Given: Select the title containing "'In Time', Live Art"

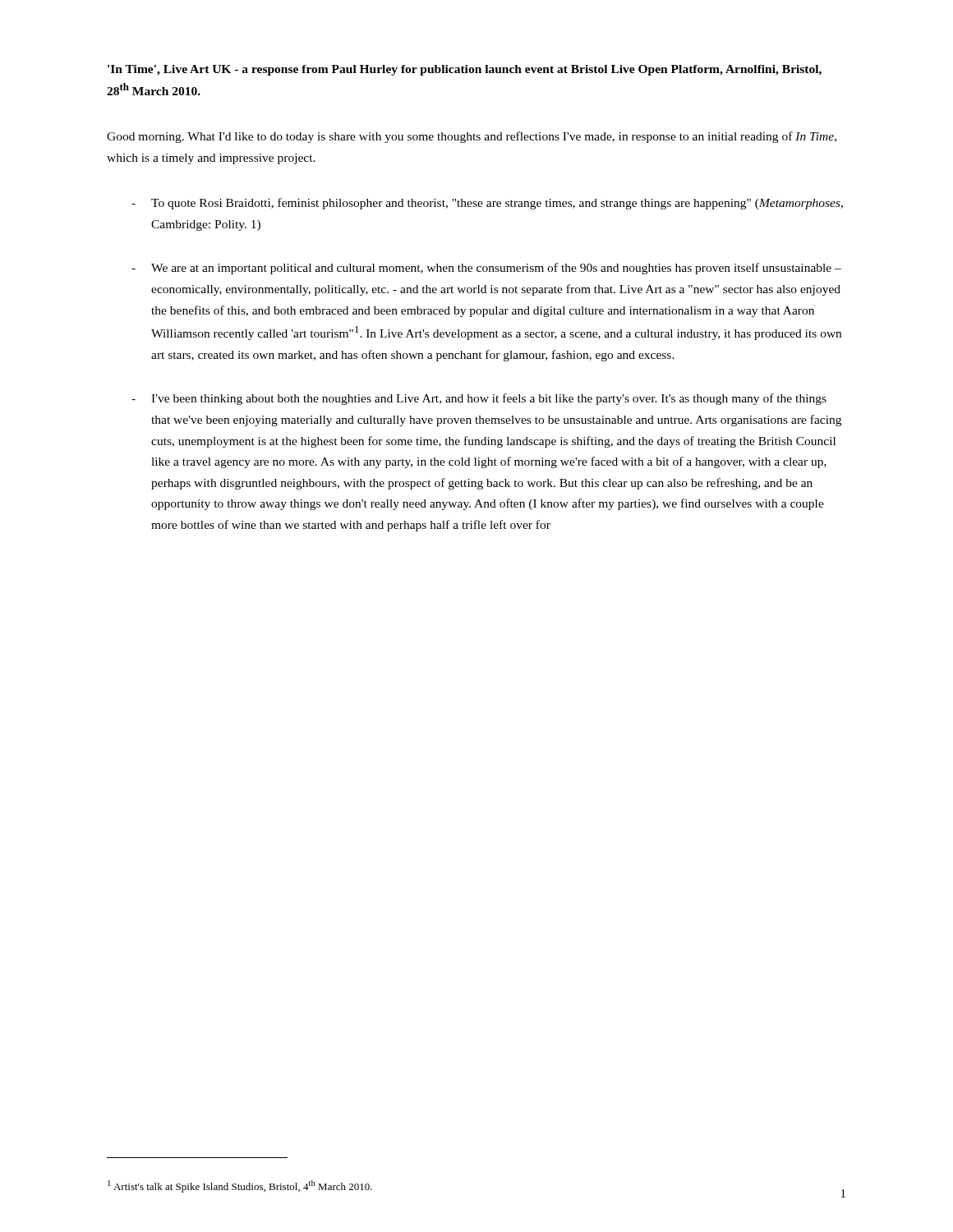Looking at the screenshot, I should (464, 80).
